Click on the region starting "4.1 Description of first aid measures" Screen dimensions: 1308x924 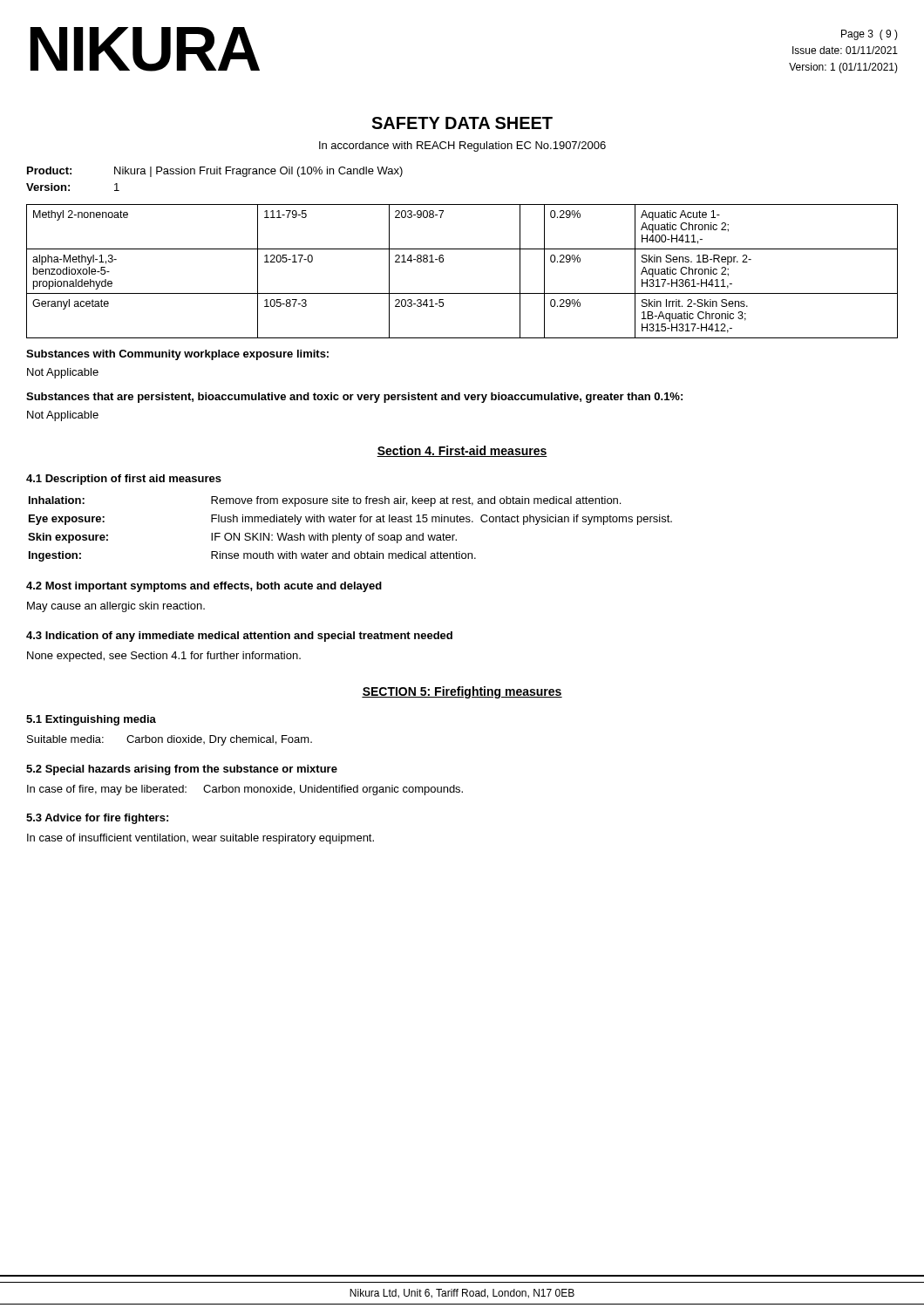coord(124,478)
